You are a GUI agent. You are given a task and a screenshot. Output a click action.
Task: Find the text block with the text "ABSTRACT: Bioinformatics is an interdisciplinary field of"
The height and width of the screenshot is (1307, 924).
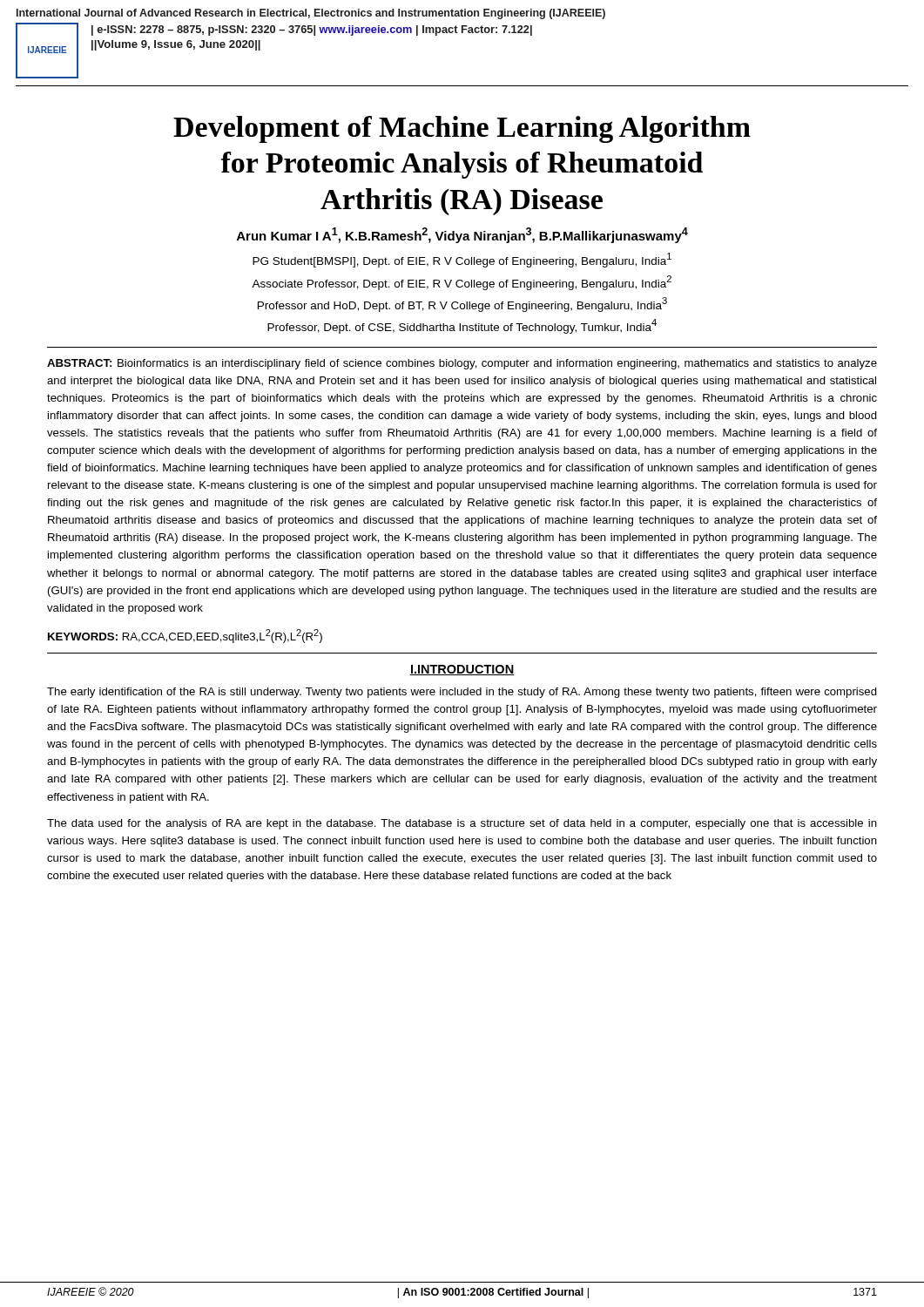[462, 485]
